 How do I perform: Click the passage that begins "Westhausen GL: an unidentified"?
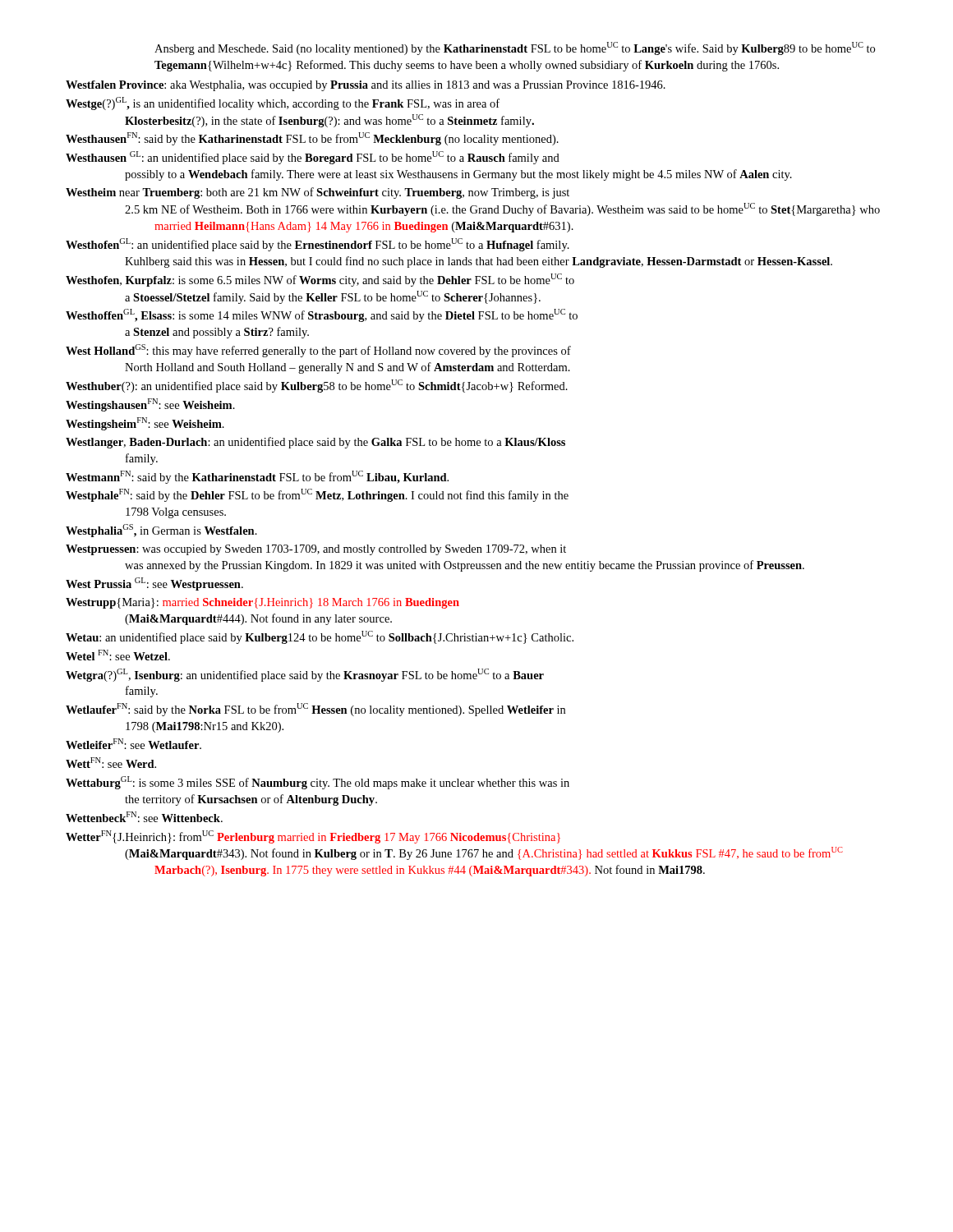point(429,166)
